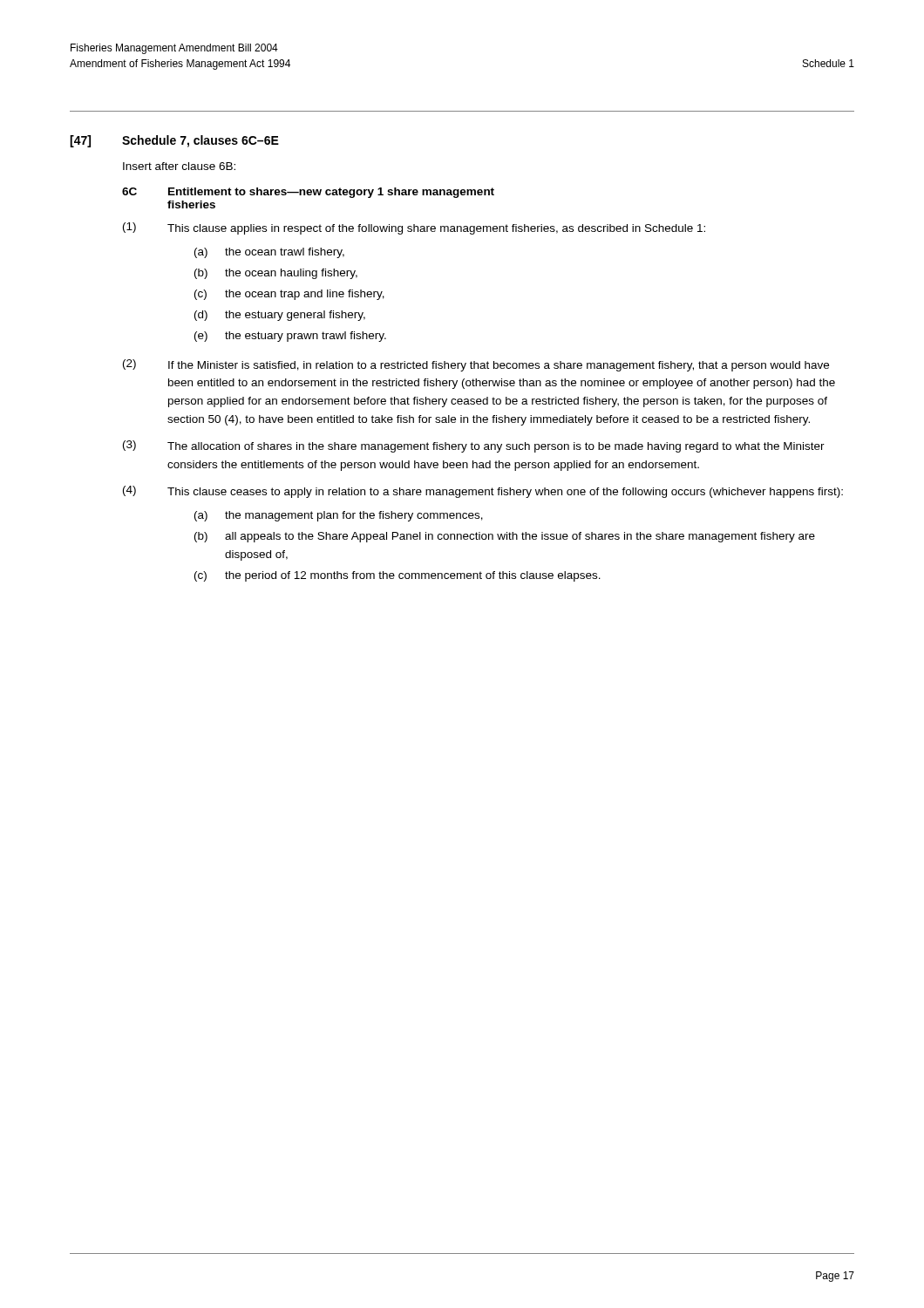The image size is (924, 1308).
Task: Find the list item that says "(1) This clause applies in respect of"
Action: tap(414, 228)
